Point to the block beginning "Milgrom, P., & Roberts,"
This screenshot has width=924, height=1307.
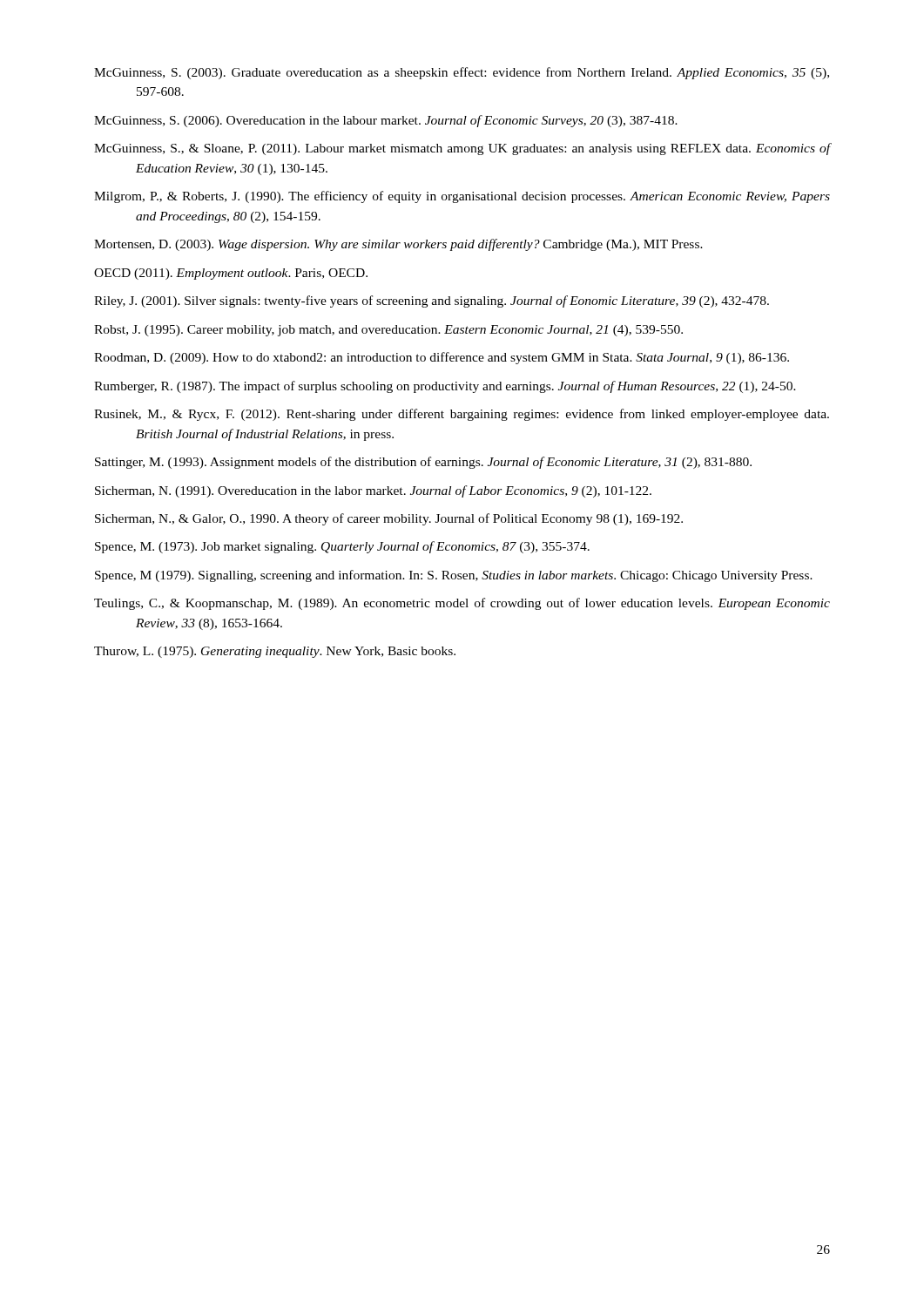(462, 206)
